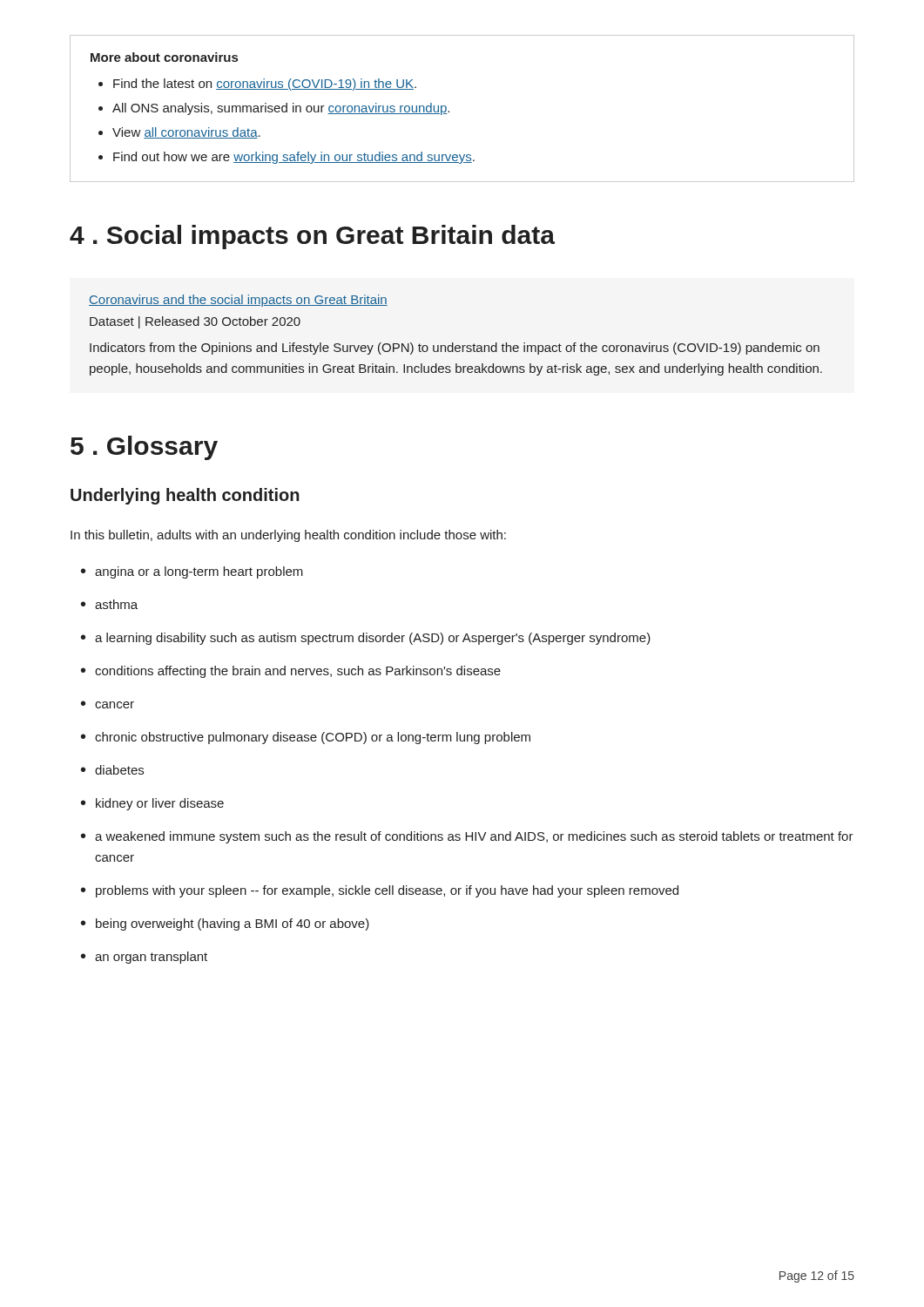924x1307 pixels.
Task: Locate the list item containing "• being overweight (having a BMI of 40"
Action: (225, 924)
